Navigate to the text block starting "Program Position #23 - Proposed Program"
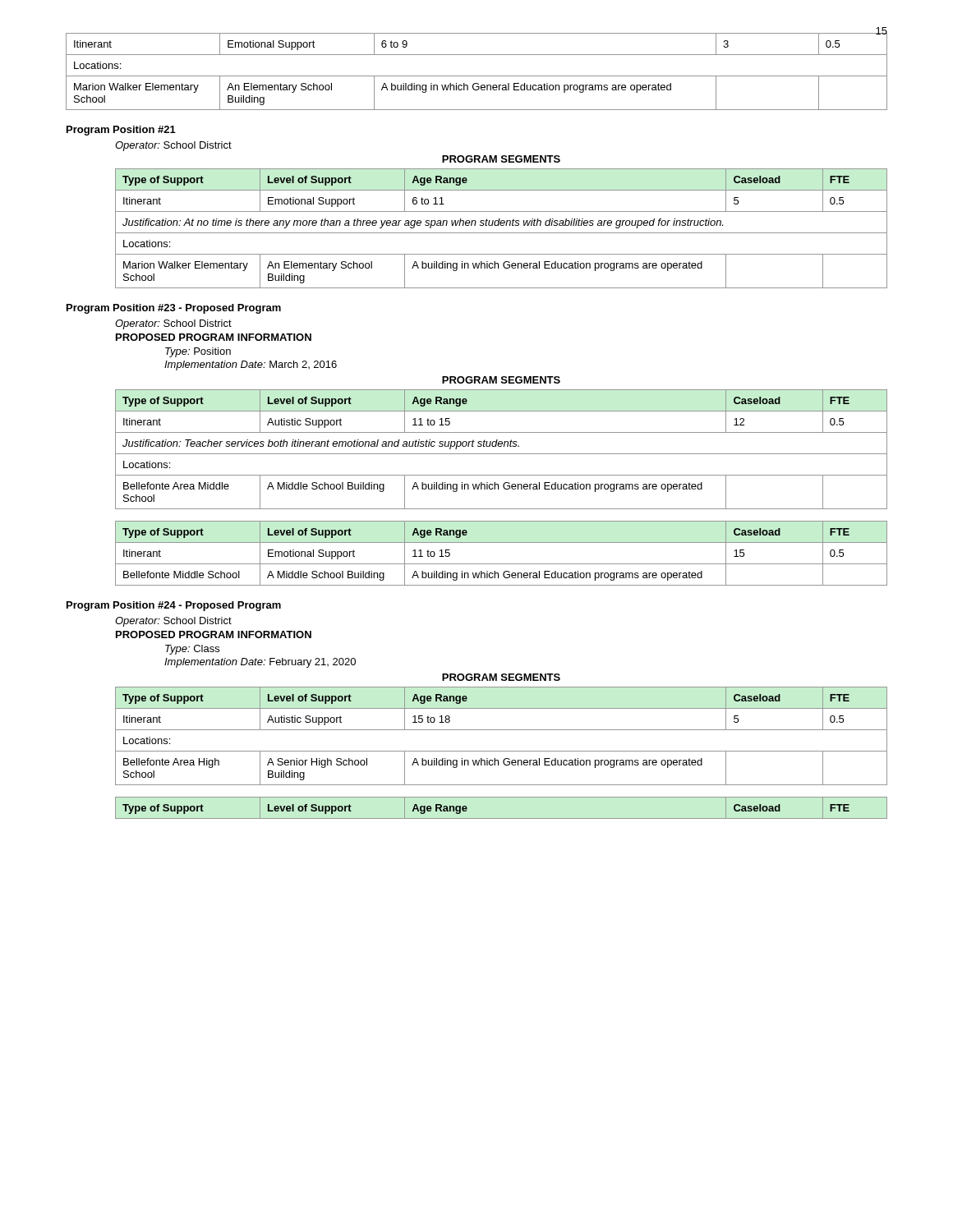Viewport: 953px width, 1232px height. [x=173, y=308]
